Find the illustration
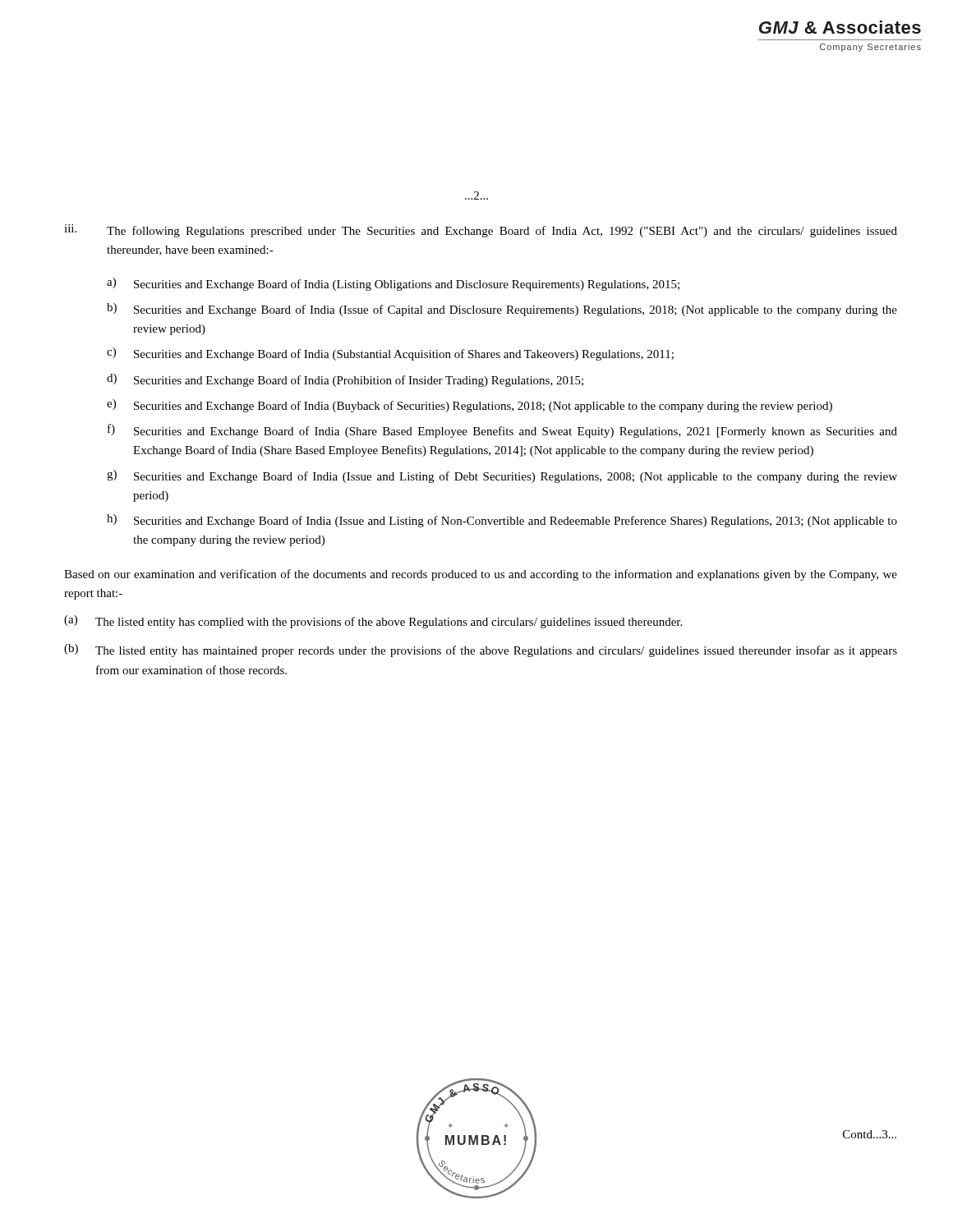This screenshot has width=953, height=1232. pos(476,1140)
